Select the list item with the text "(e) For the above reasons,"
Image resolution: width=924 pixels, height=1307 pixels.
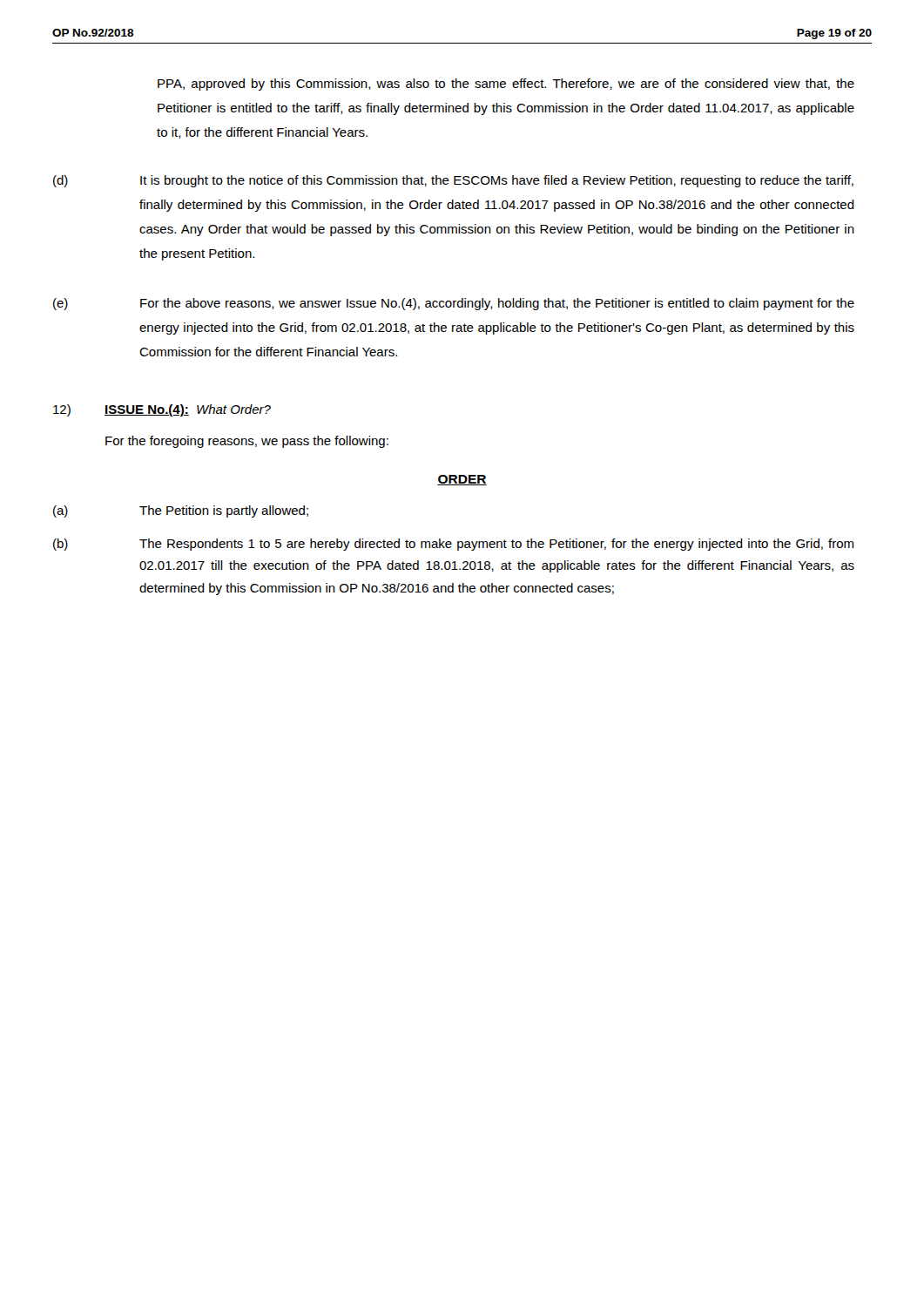453,327
